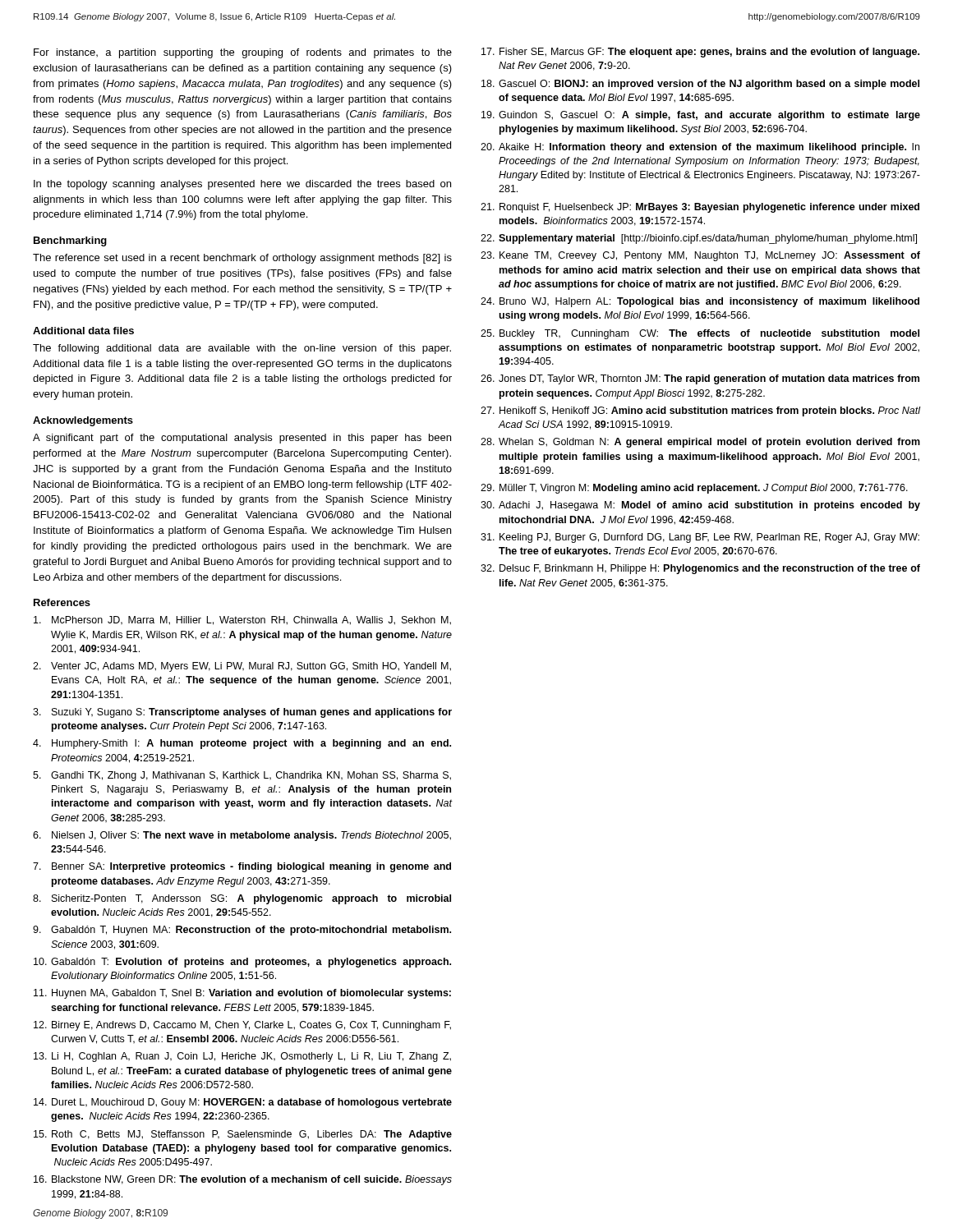Find the element starting "16. Blackstone NW, Green DR: The evolution of"

pyautogui.click(x=242, y=1187)
